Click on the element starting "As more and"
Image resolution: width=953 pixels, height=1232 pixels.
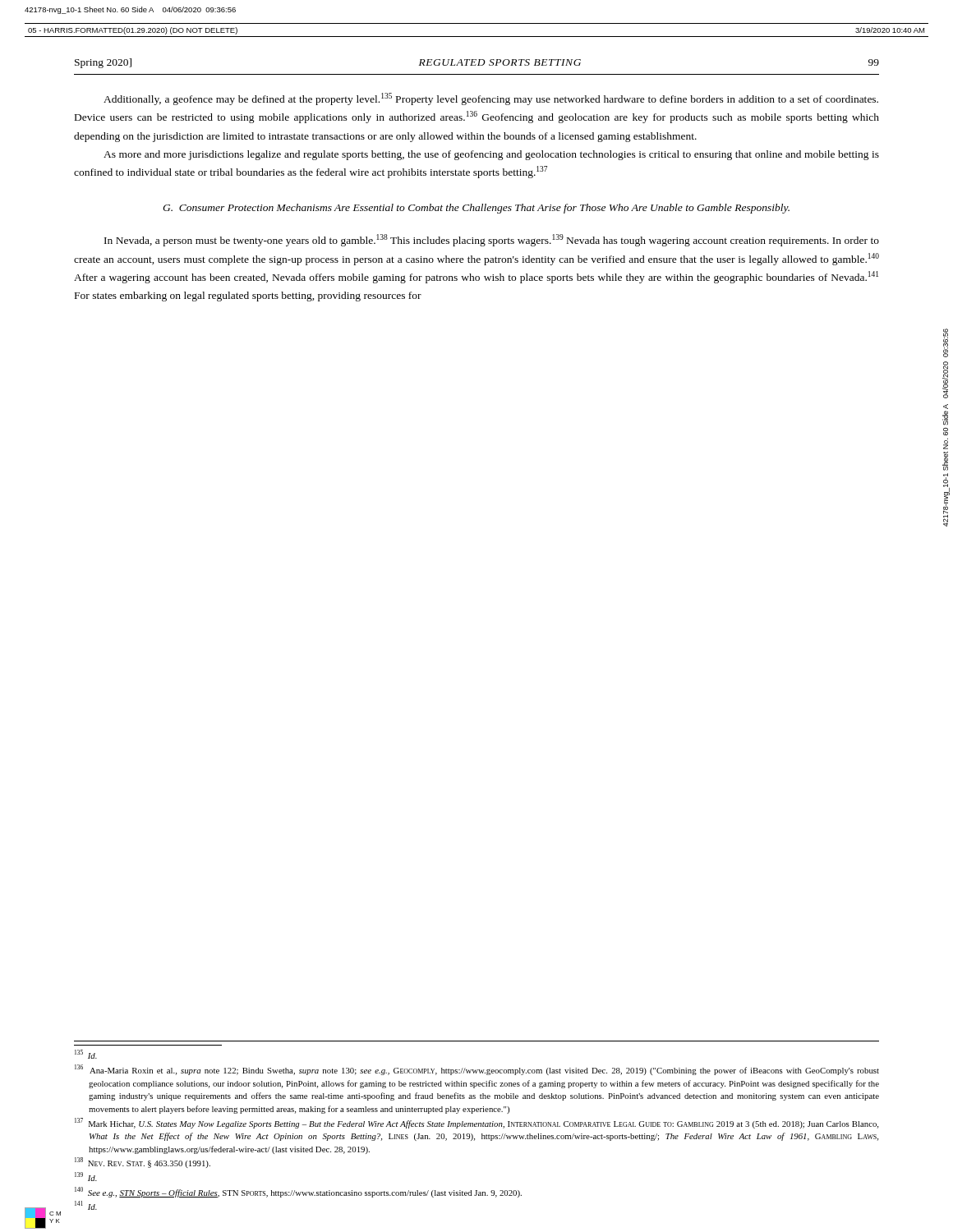[476, 163]
